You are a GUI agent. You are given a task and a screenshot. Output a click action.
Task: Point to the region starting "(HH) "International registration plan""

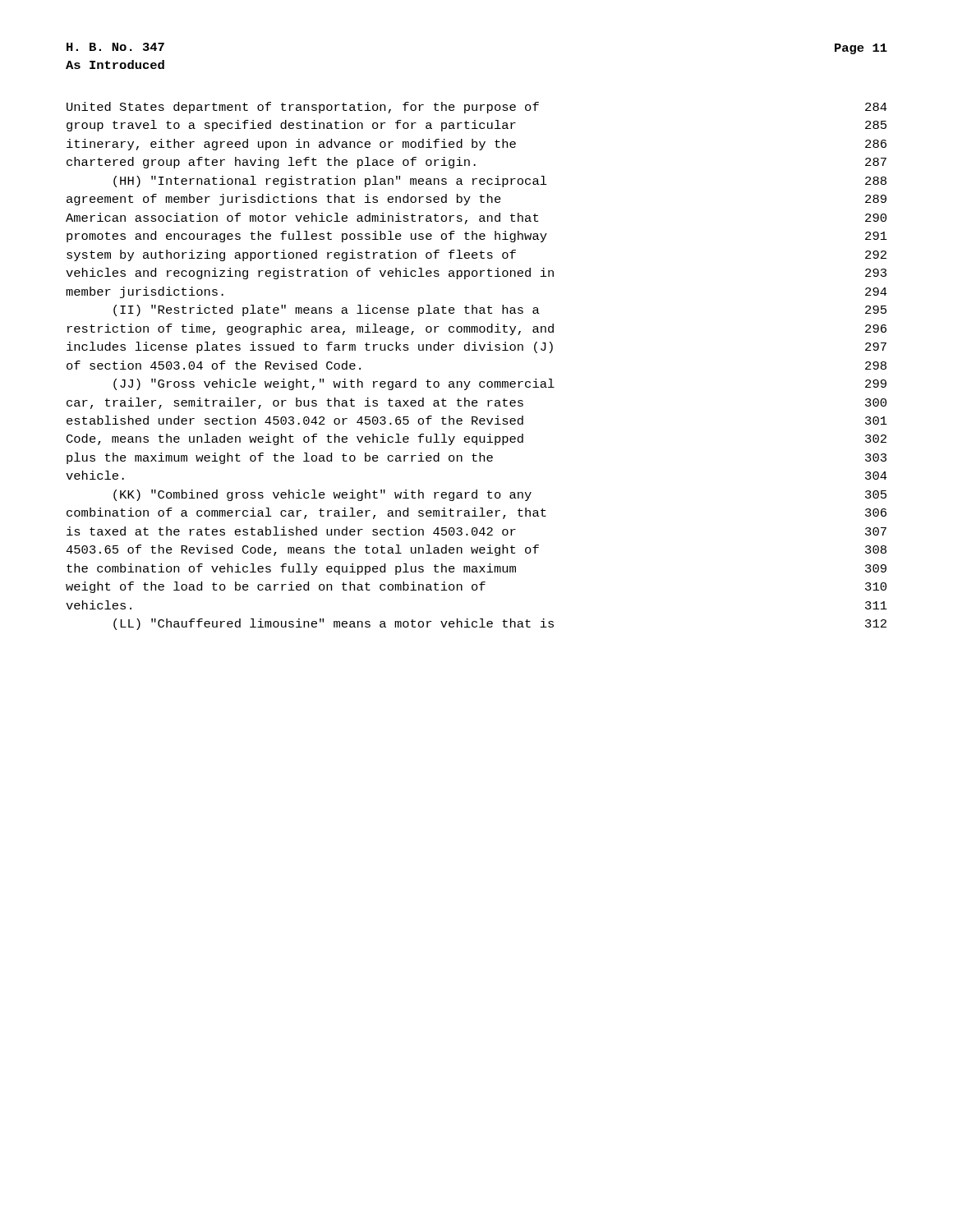476,237
